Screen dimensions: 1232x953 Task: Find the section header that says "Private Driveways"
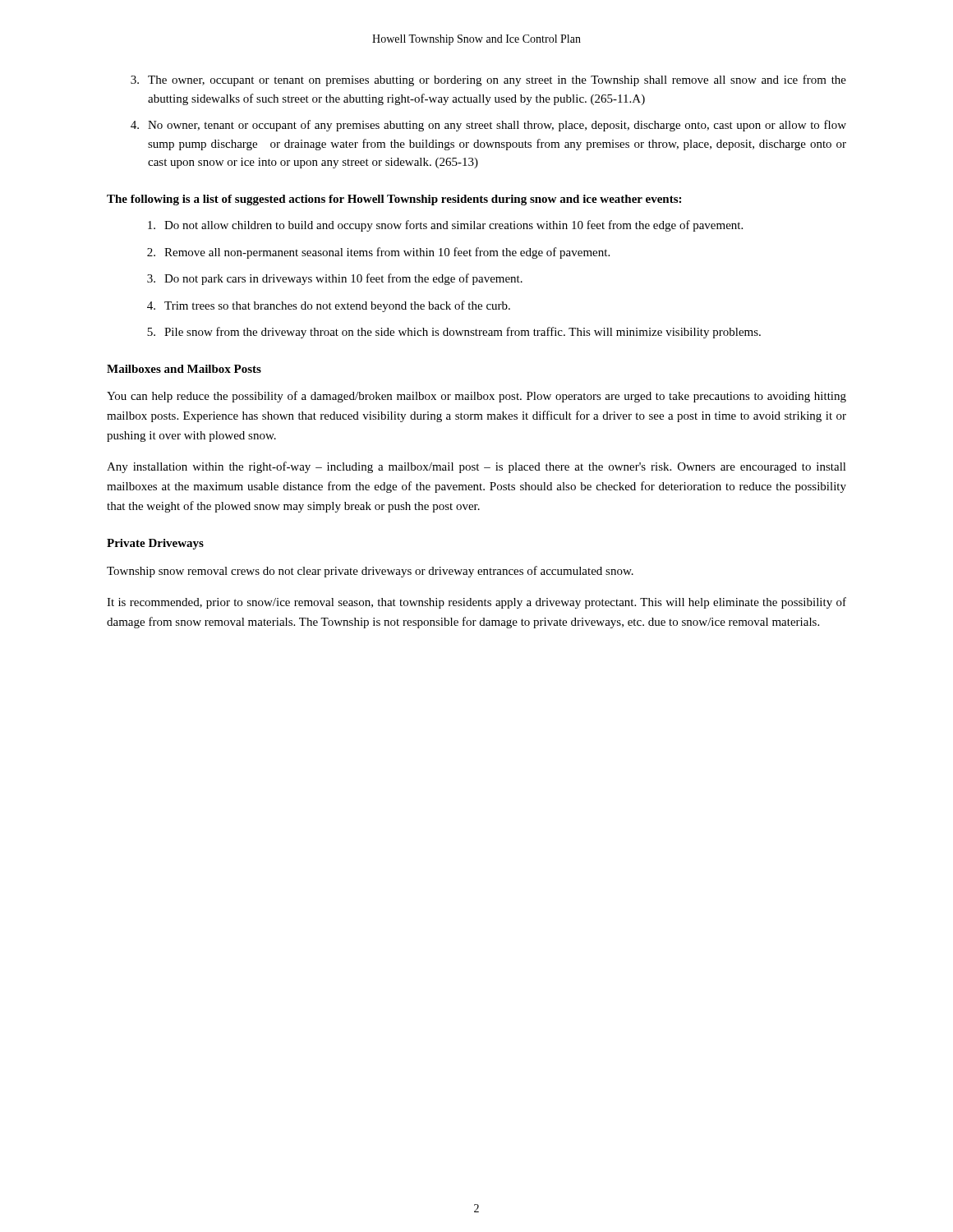click(155, 543)
